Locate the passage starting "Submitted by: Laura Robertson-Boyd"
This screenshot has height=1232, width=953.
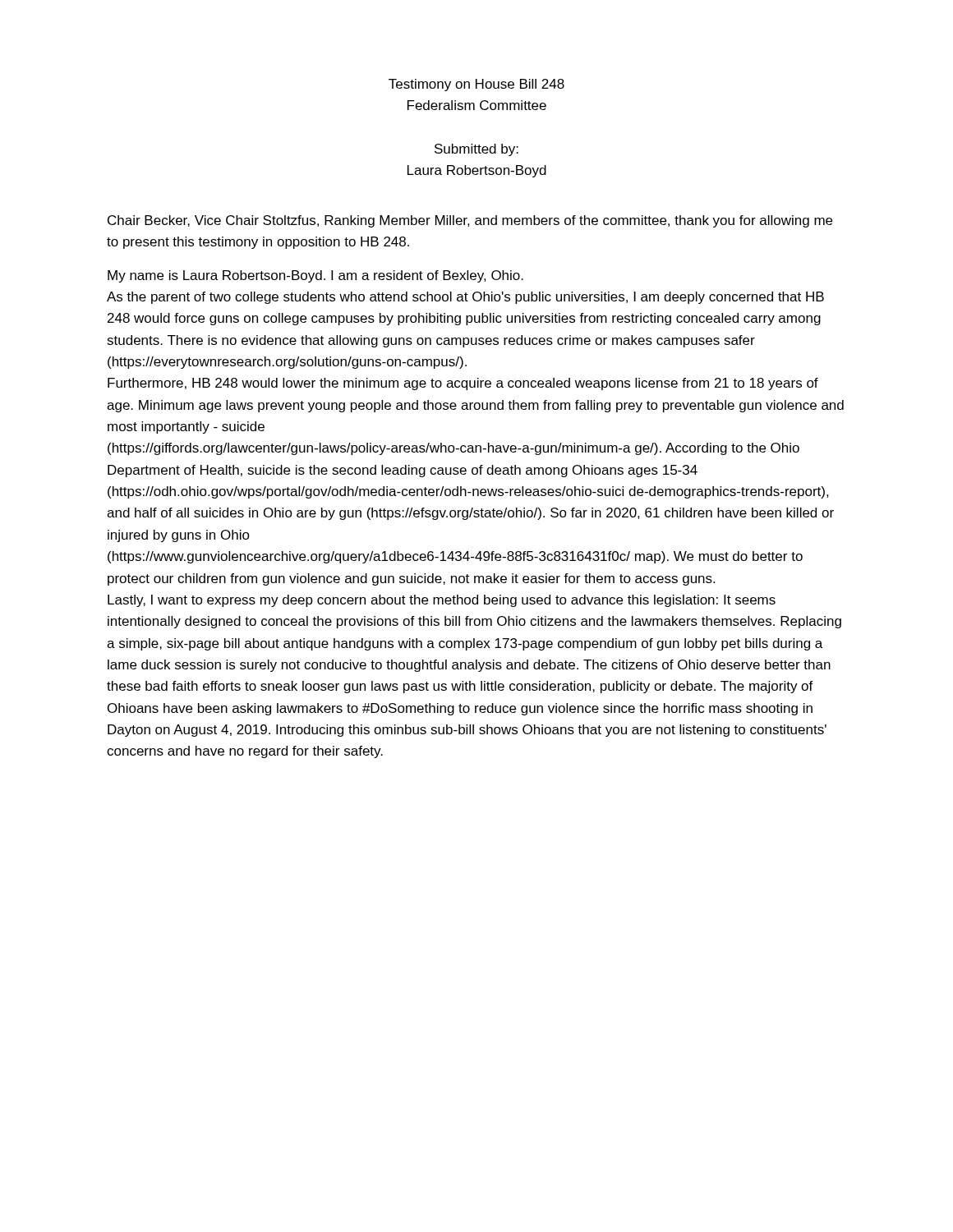click(476, 160)
